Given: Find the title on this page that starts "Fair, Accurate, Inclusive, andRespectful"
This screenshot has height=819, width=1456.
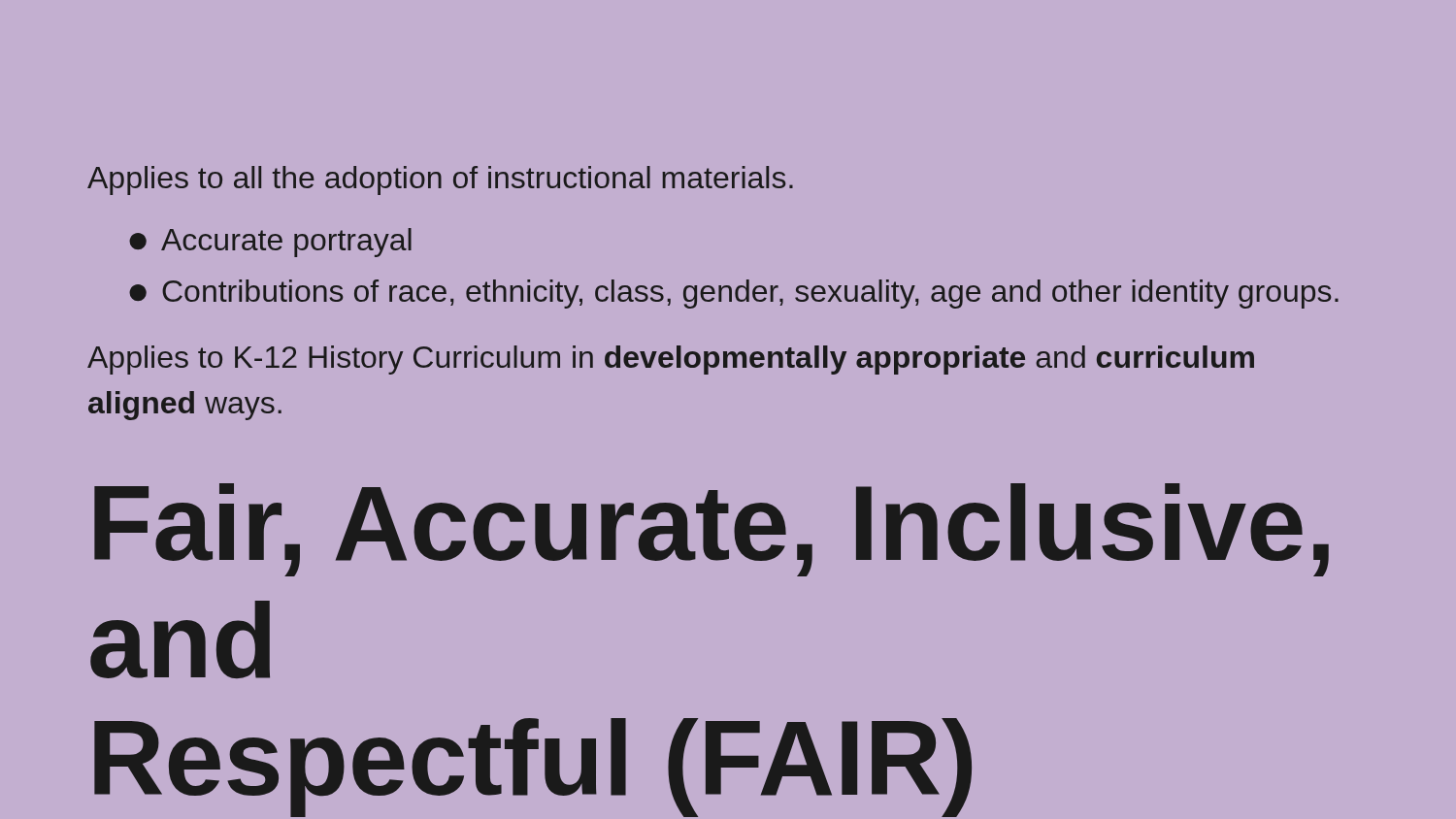Looking at the screenshot, I should pos(711,530).
